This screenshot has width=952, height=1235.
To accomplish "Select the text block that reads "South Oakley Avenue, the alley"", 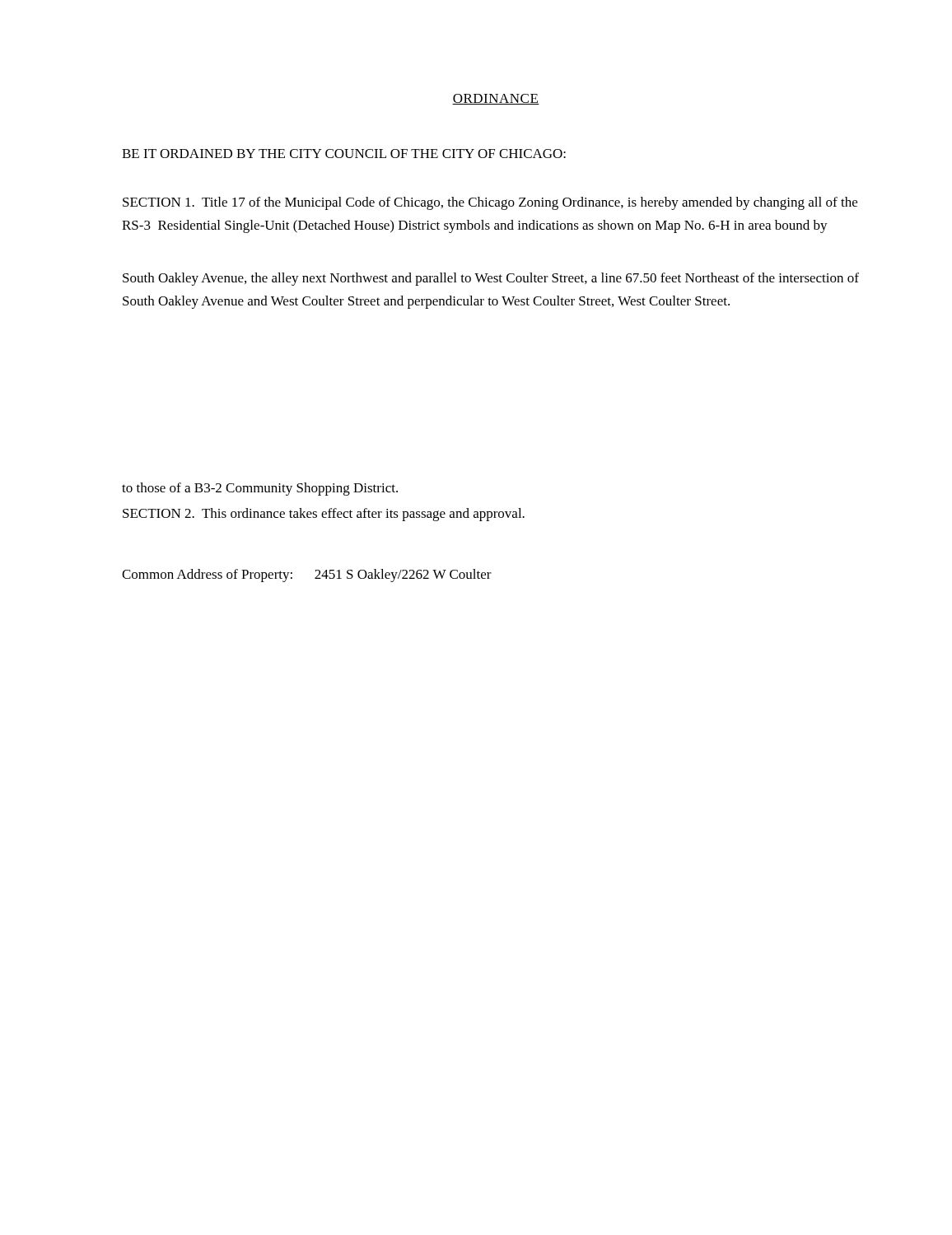I will 490,289.
